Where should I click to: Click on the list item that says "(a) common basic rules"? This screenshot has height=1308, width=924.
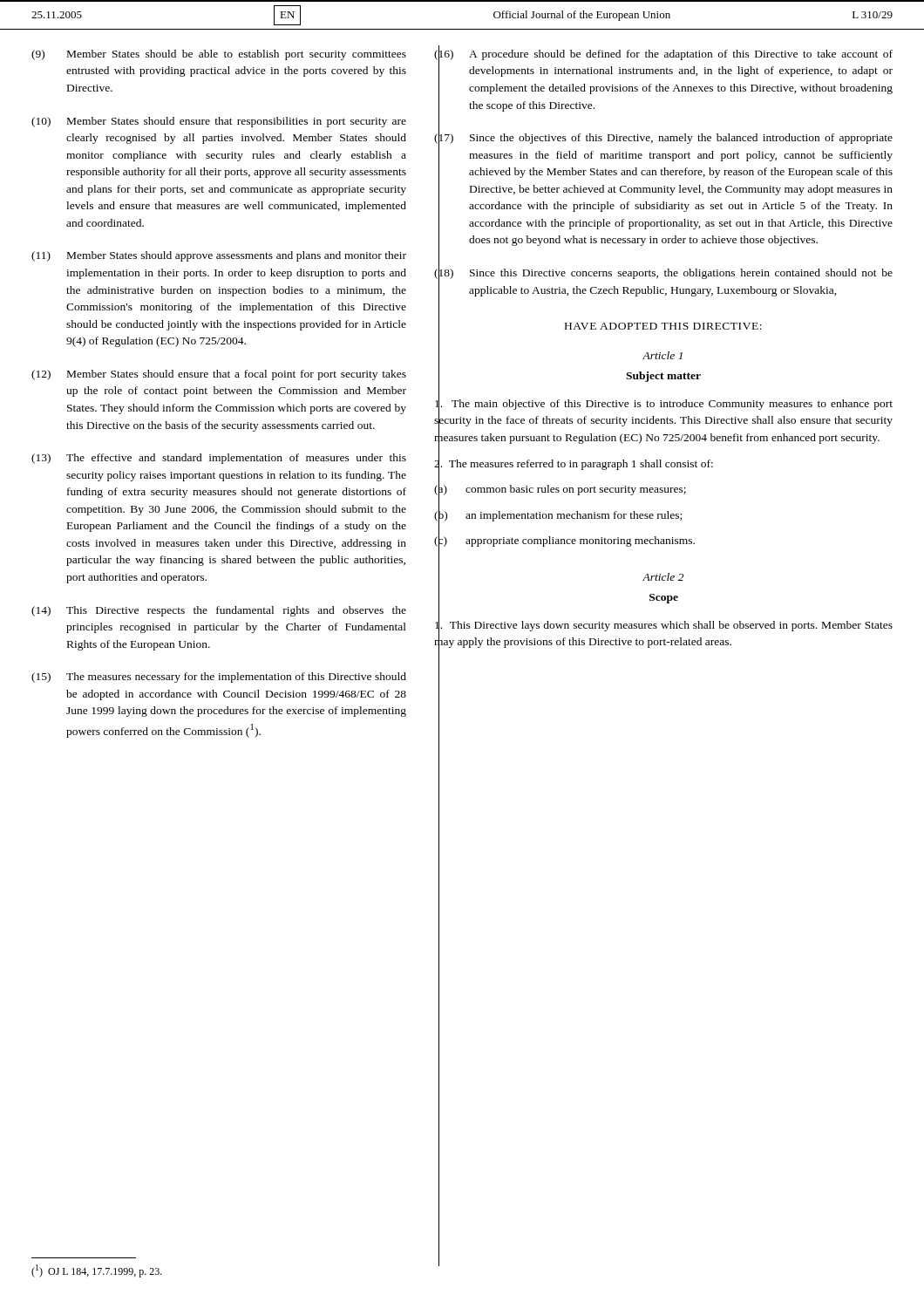tap(663, 489)
